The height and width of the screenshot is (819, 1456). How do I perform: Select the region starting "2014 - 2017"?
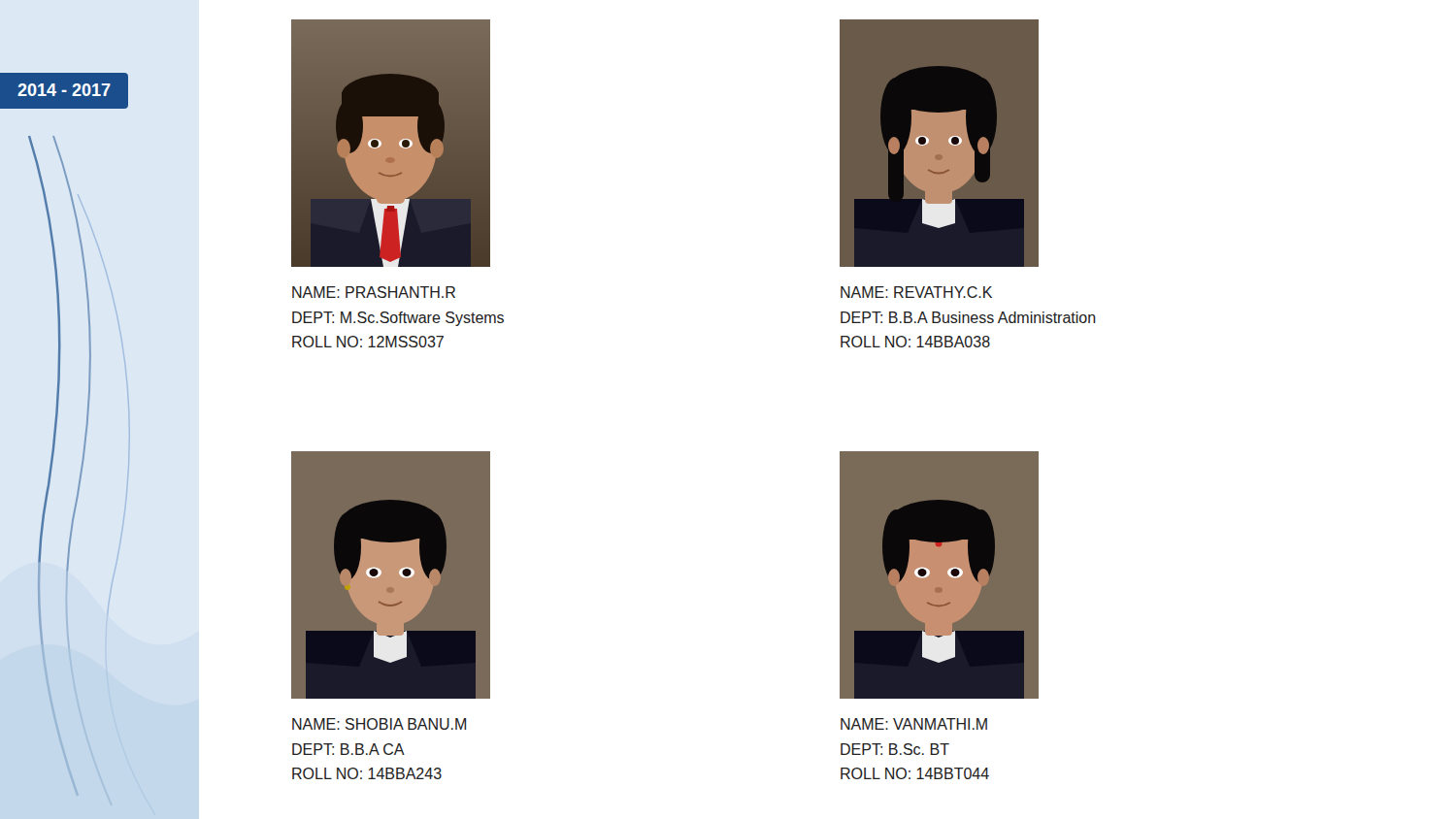[64, 90]
